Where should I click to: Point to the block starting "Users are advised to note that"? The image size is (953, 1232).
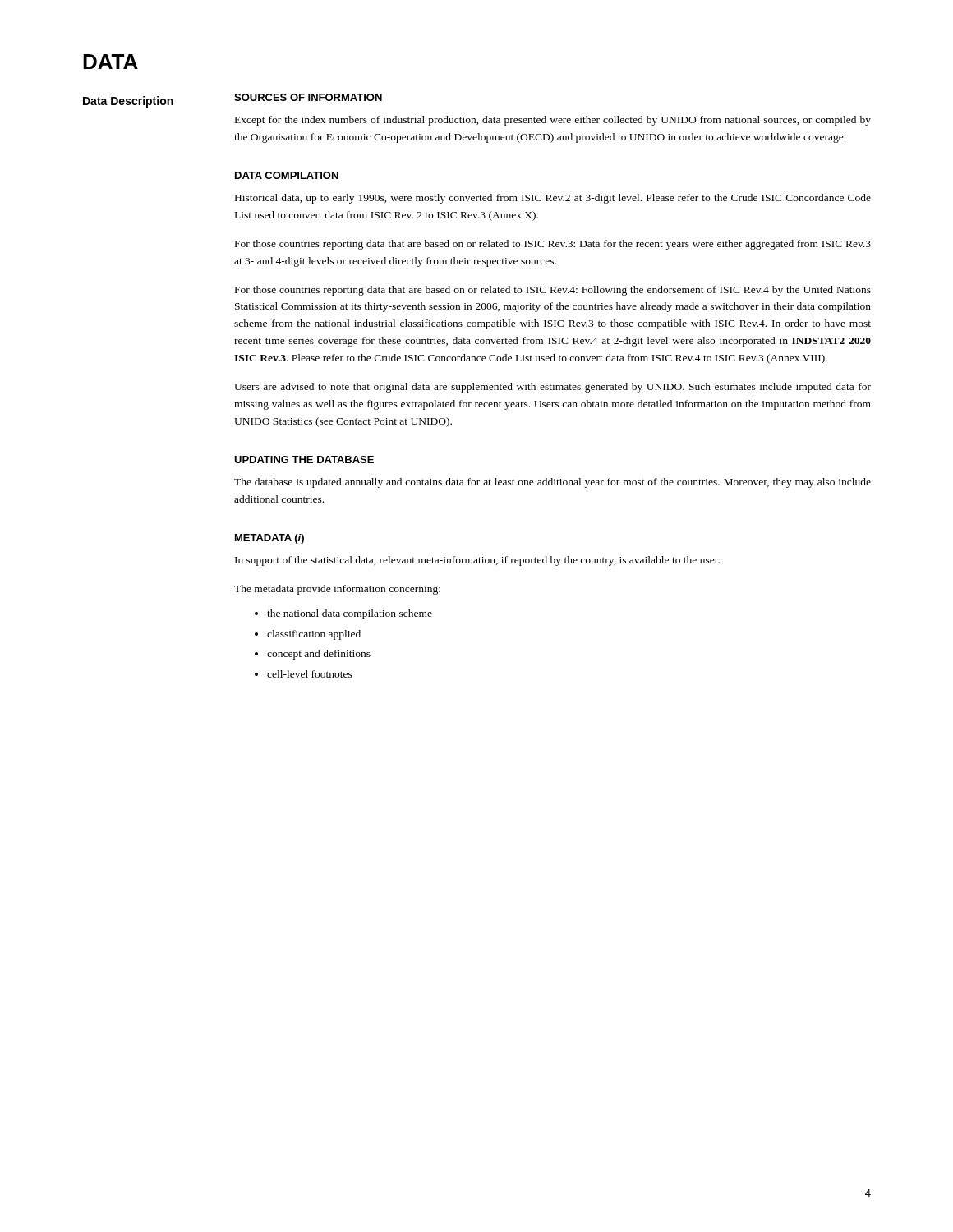pyautogui.click(x=553, y=404)
